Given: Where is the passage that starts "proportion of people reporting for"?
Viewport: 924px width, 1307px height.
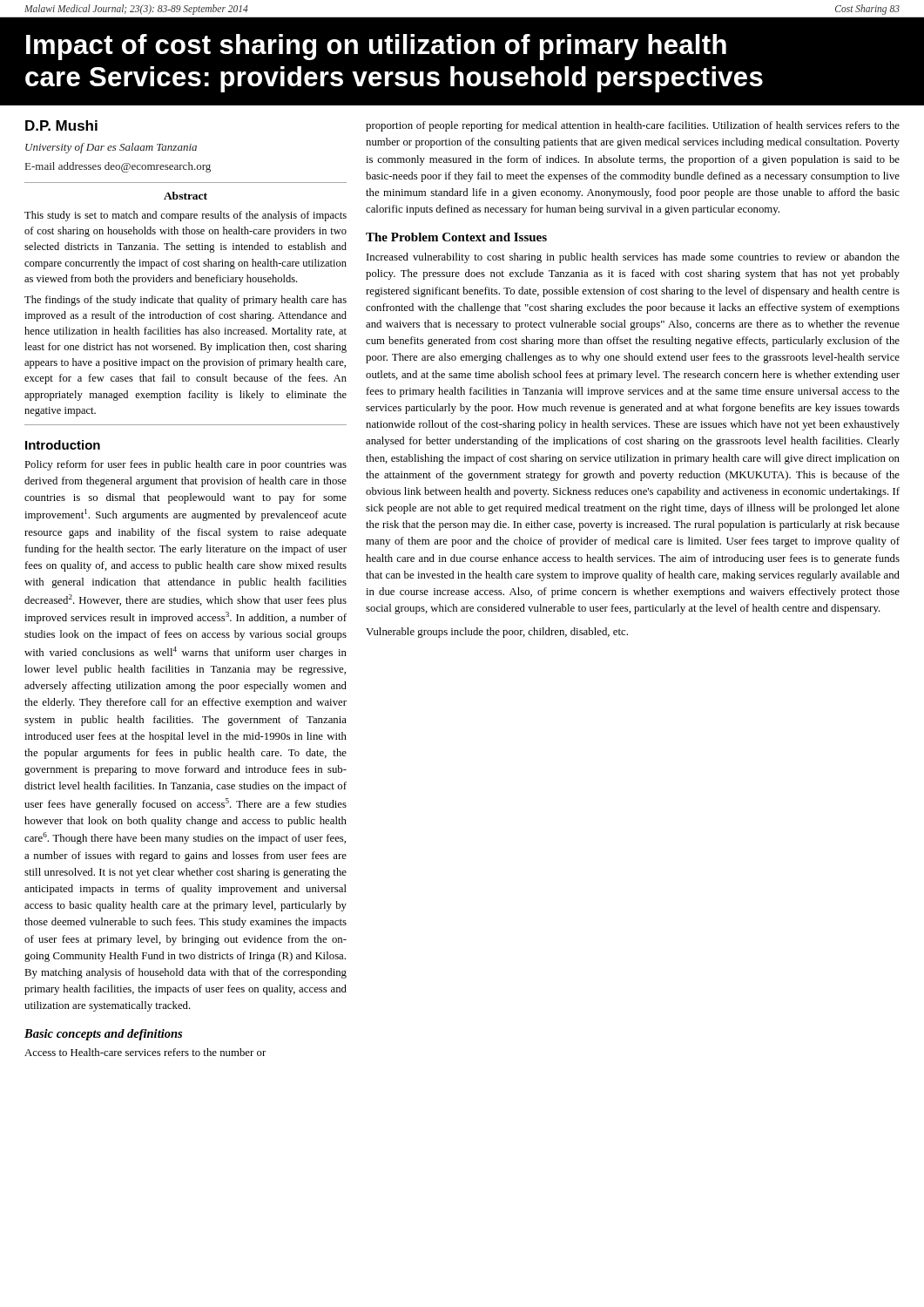Looking at the screenshot, I should pos(633,167).
